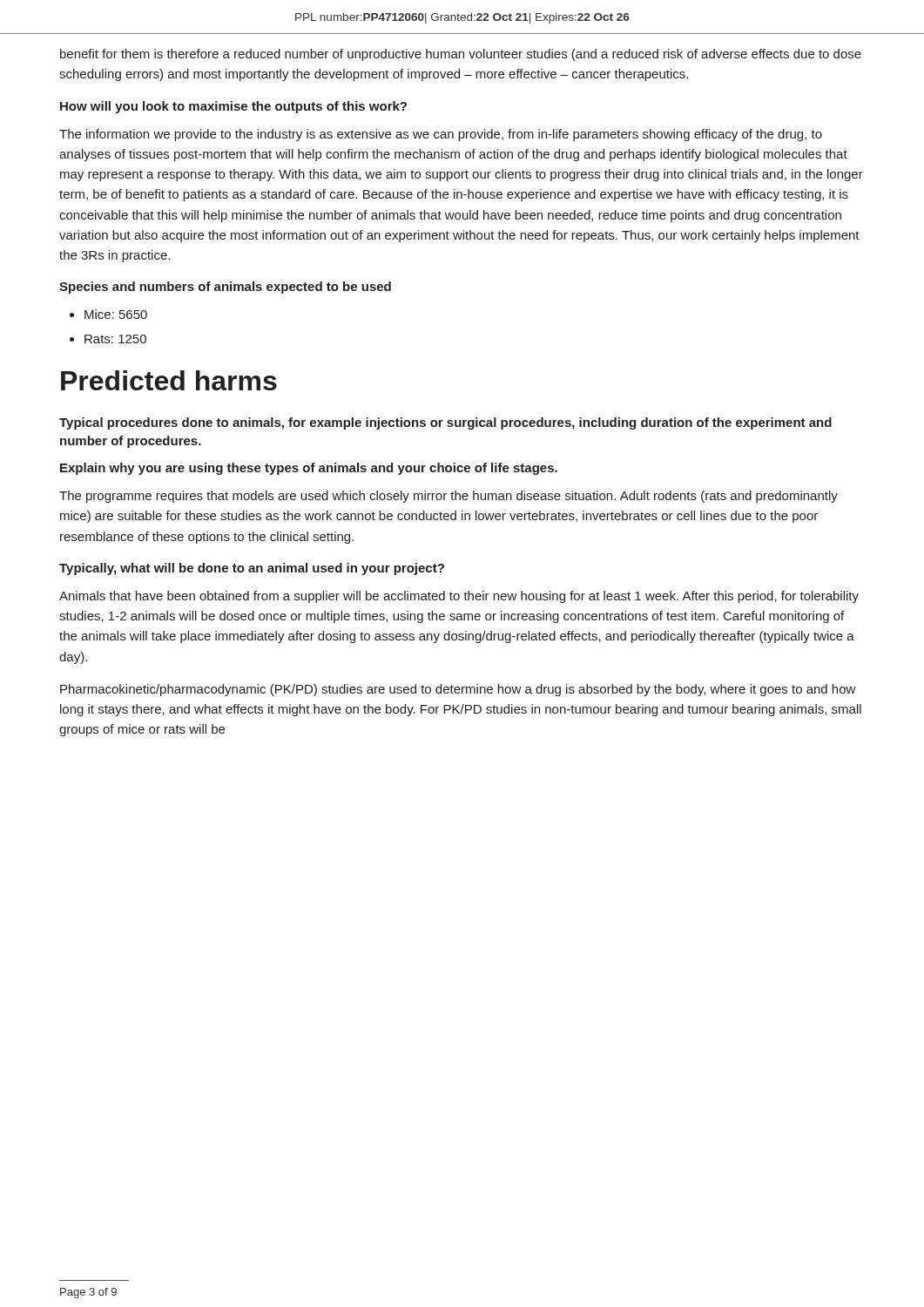
Task: Navigate to the text block starting "Typical procedures done to animals, for example"
Action: pos(446,431)
